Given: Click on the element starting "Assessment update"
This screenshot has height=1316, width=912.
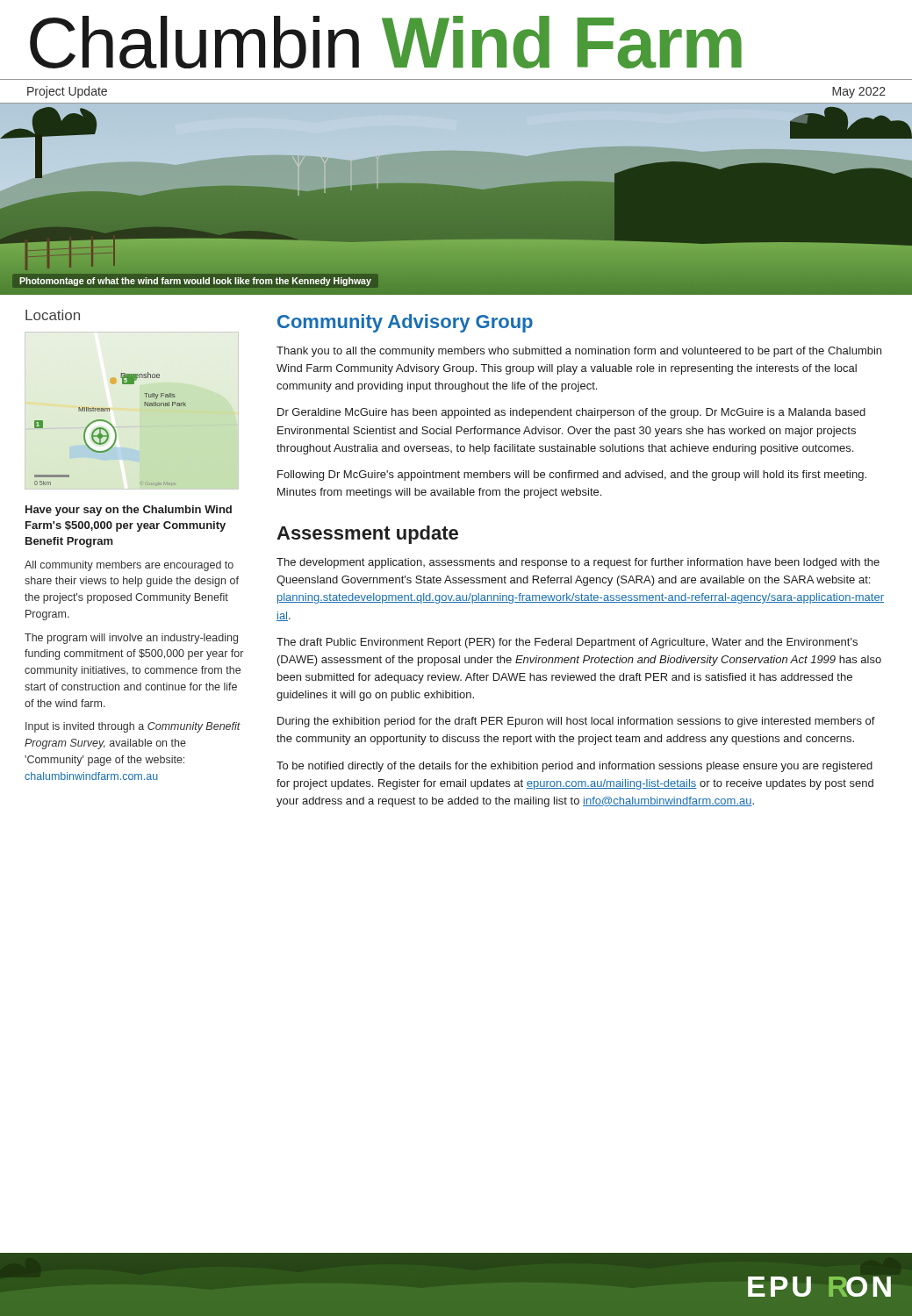Looking at the screenshot, I should pos(368,534).
